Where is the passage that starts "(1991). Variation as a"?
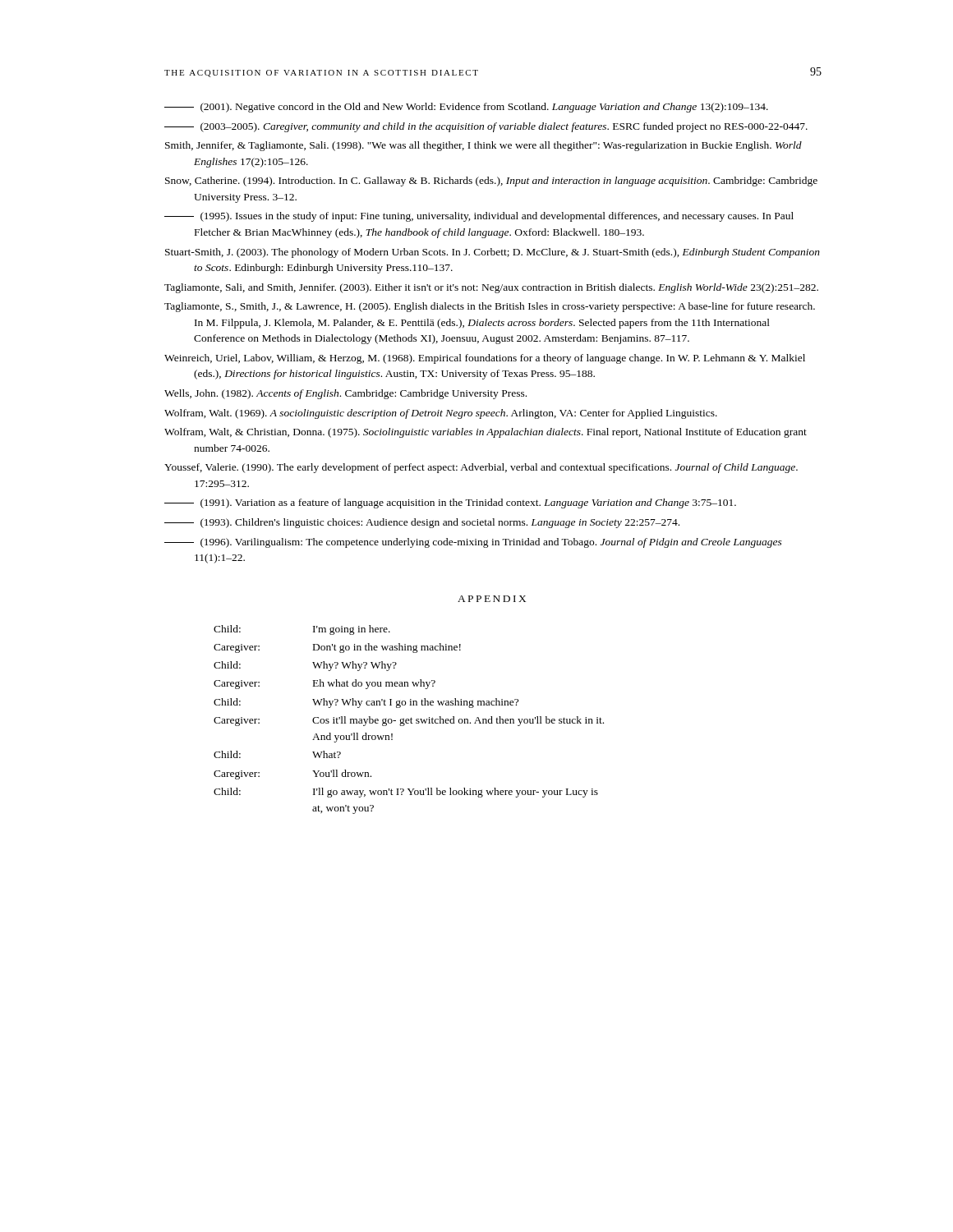This screenshot has width=953, height=1232. [x=450, y=503]
